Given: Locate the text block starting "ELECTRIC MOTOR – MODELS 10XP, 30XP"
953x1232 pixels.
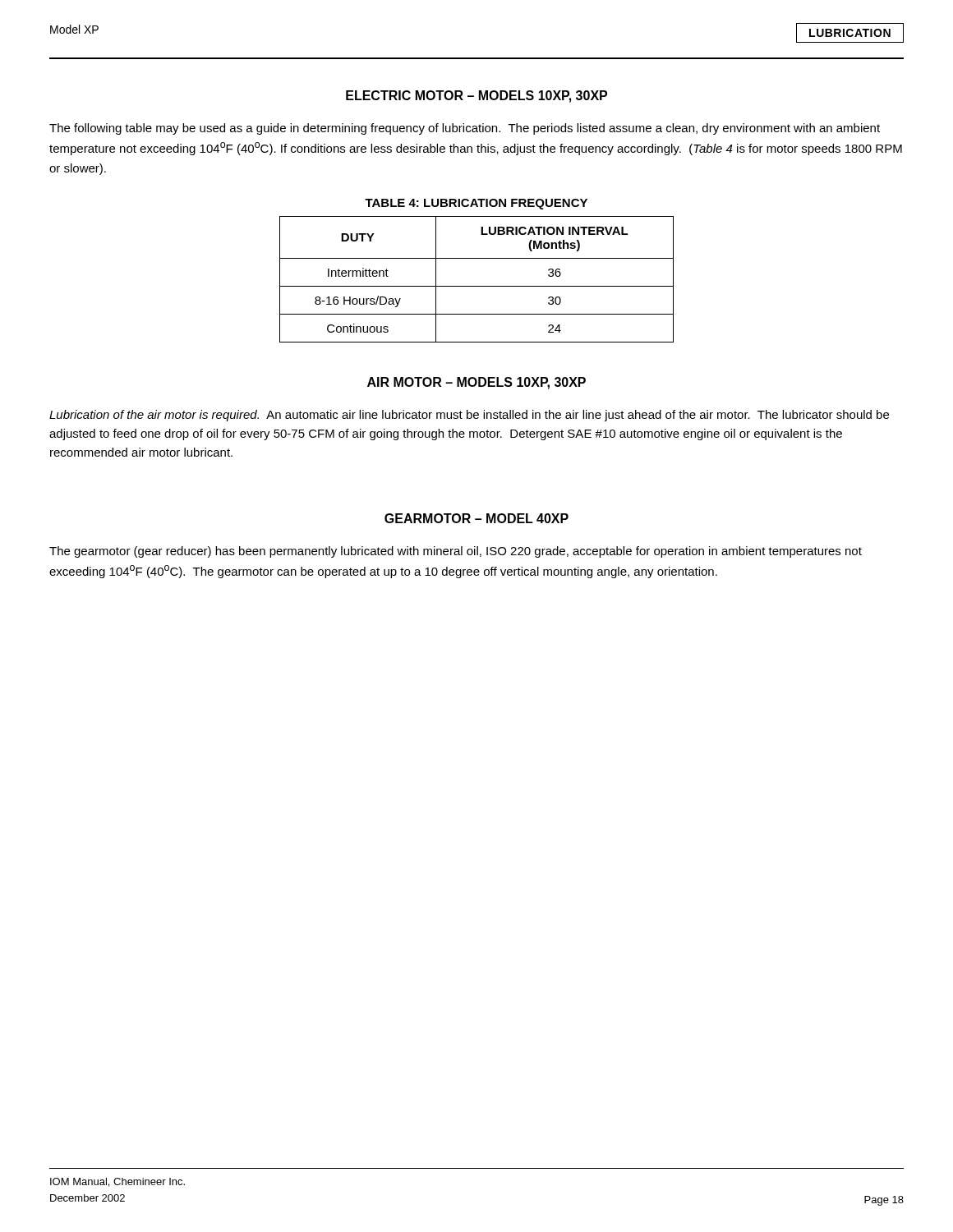Looking at the screenshot, I should click(476, 96).
